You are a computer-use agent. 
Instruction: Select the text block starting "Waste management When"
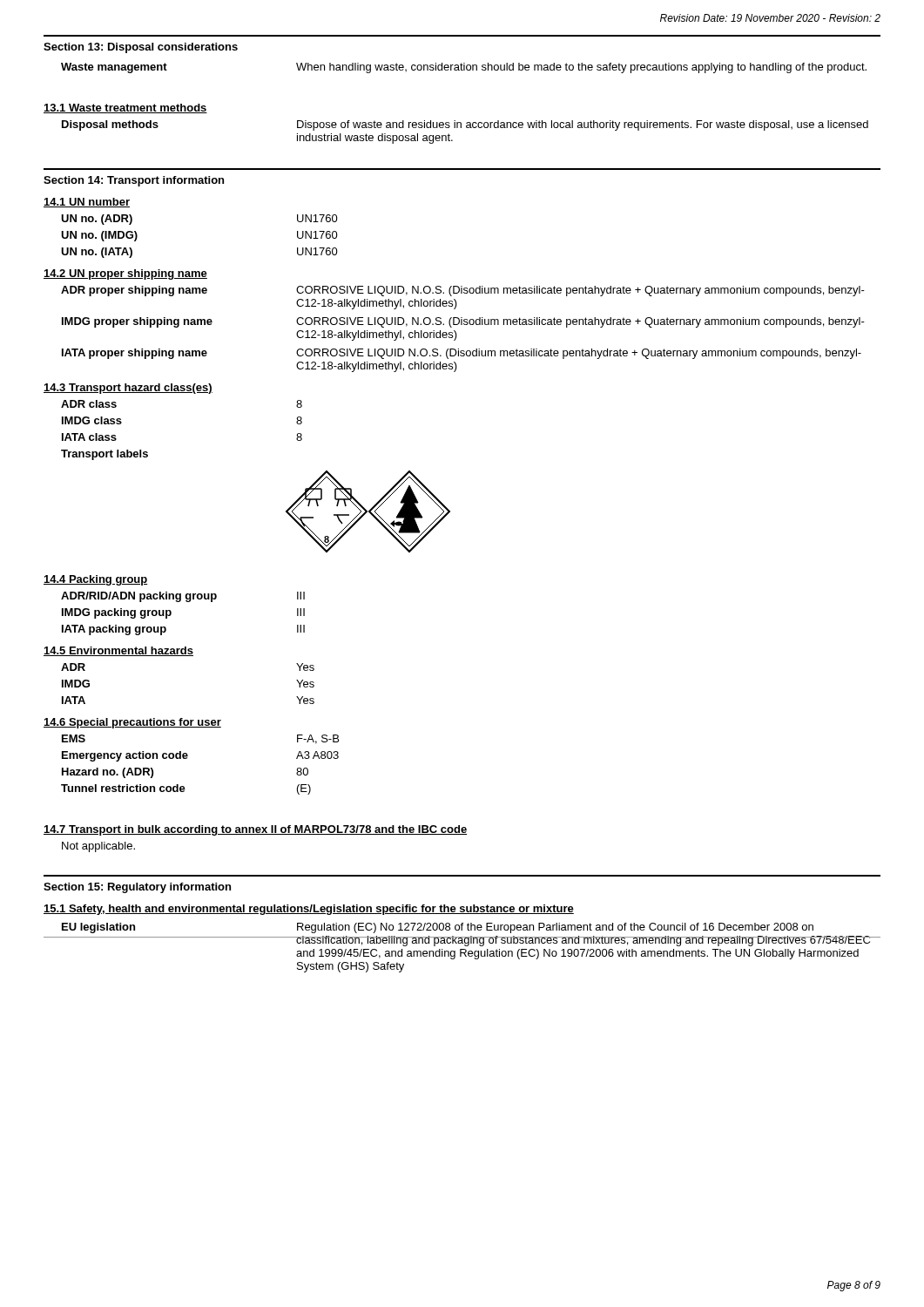(x=462, y=67)
